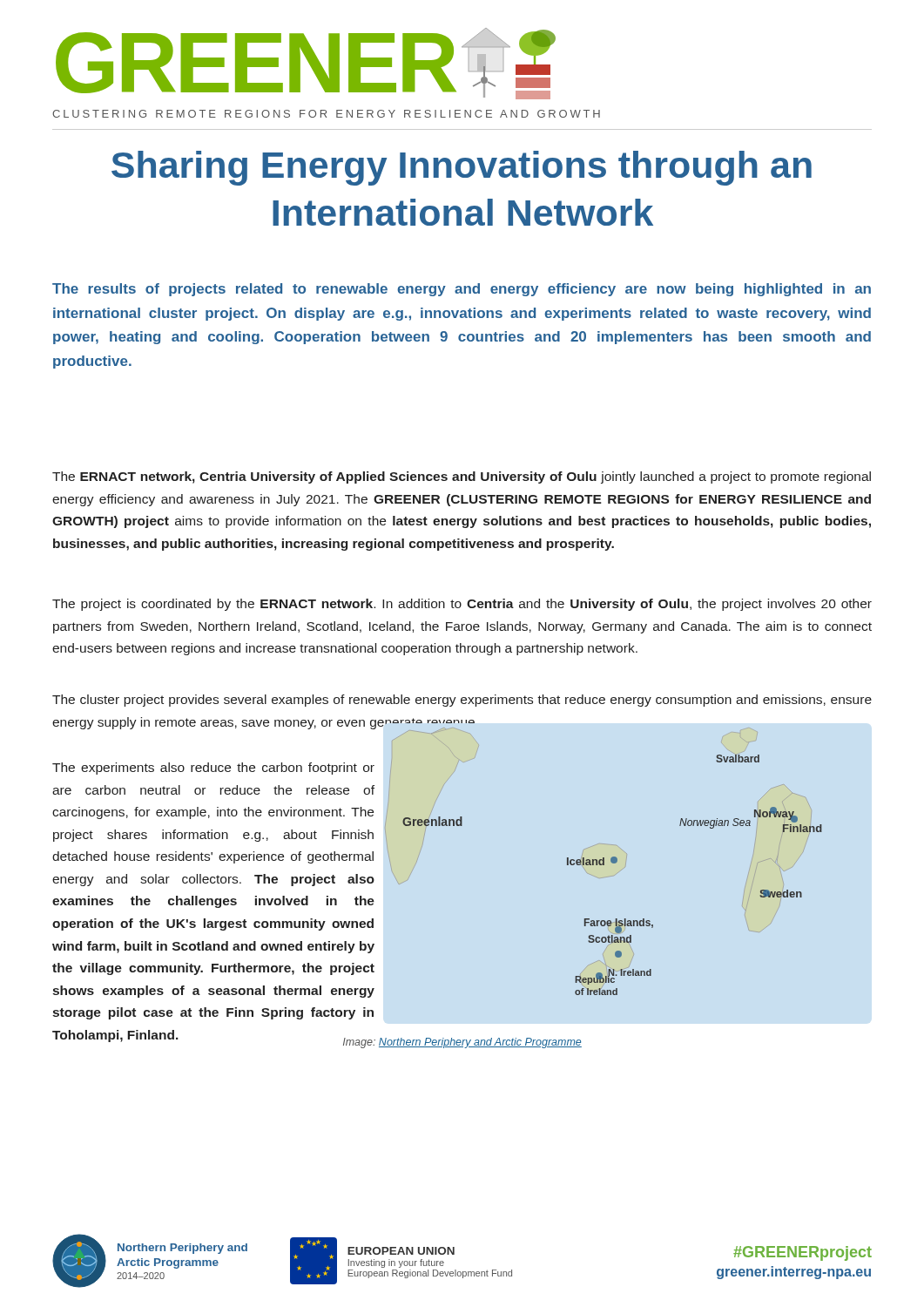Viewport: 924px width, 1307px height.
Task: Locate the text block starting "The ERNACT network, Centria"
Action: pos(462,510)
